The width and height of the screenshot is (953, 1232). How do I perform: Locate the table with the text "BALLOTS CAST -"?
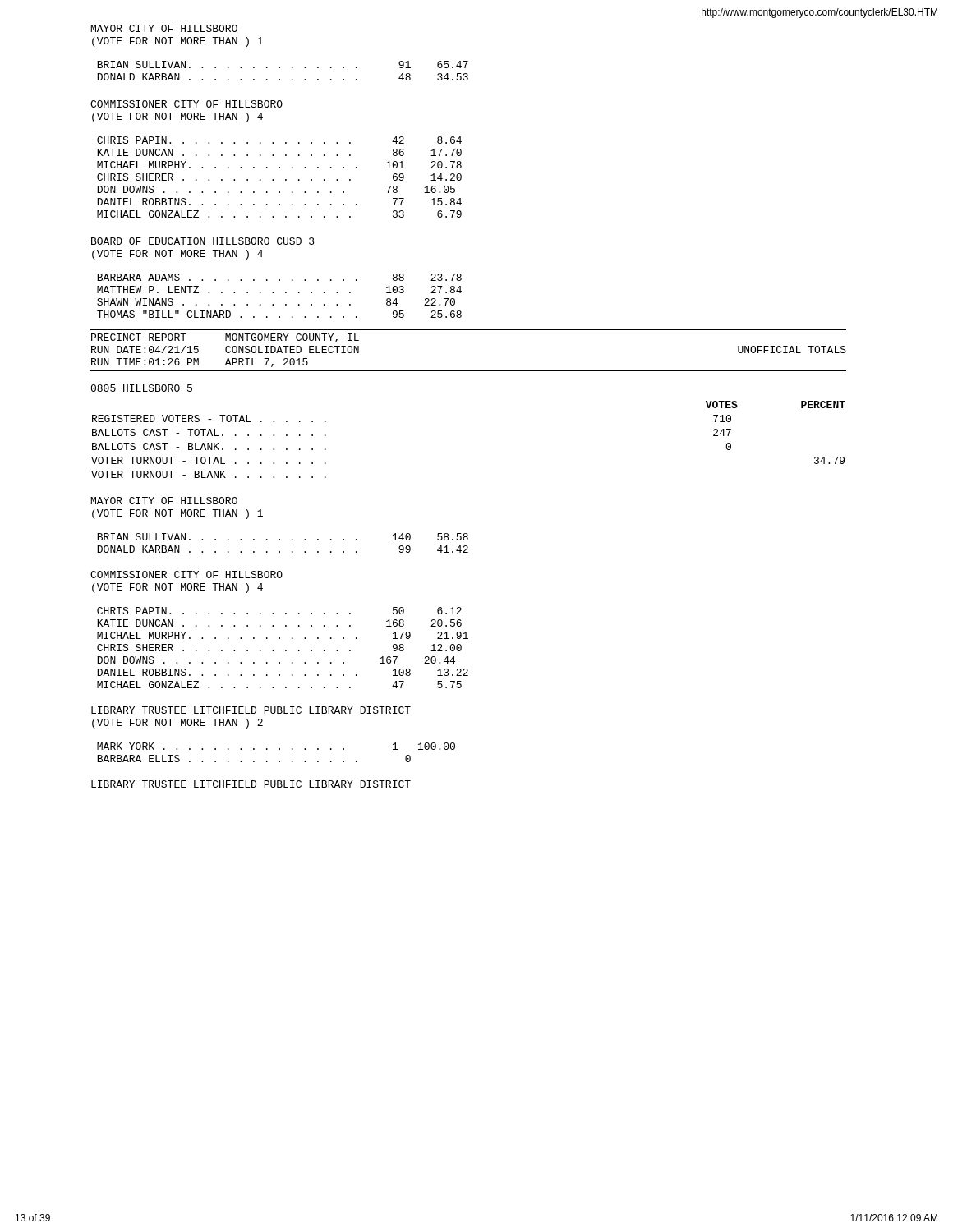(468, 440)
